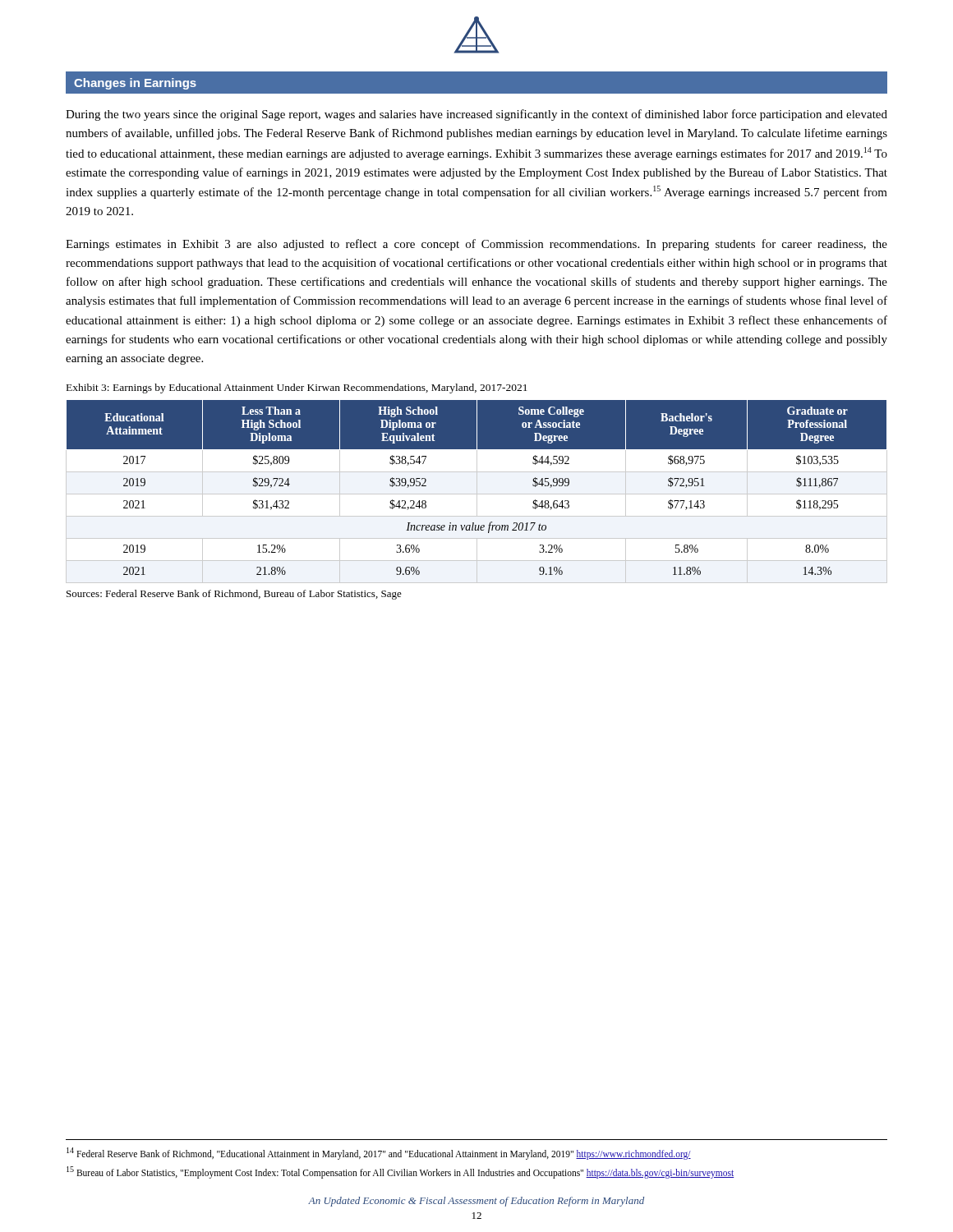The image size is (953, 1232).
Task: Where is the passage that starts "15 Bureau of Labor"?
Action: (x=400, y=1171)
